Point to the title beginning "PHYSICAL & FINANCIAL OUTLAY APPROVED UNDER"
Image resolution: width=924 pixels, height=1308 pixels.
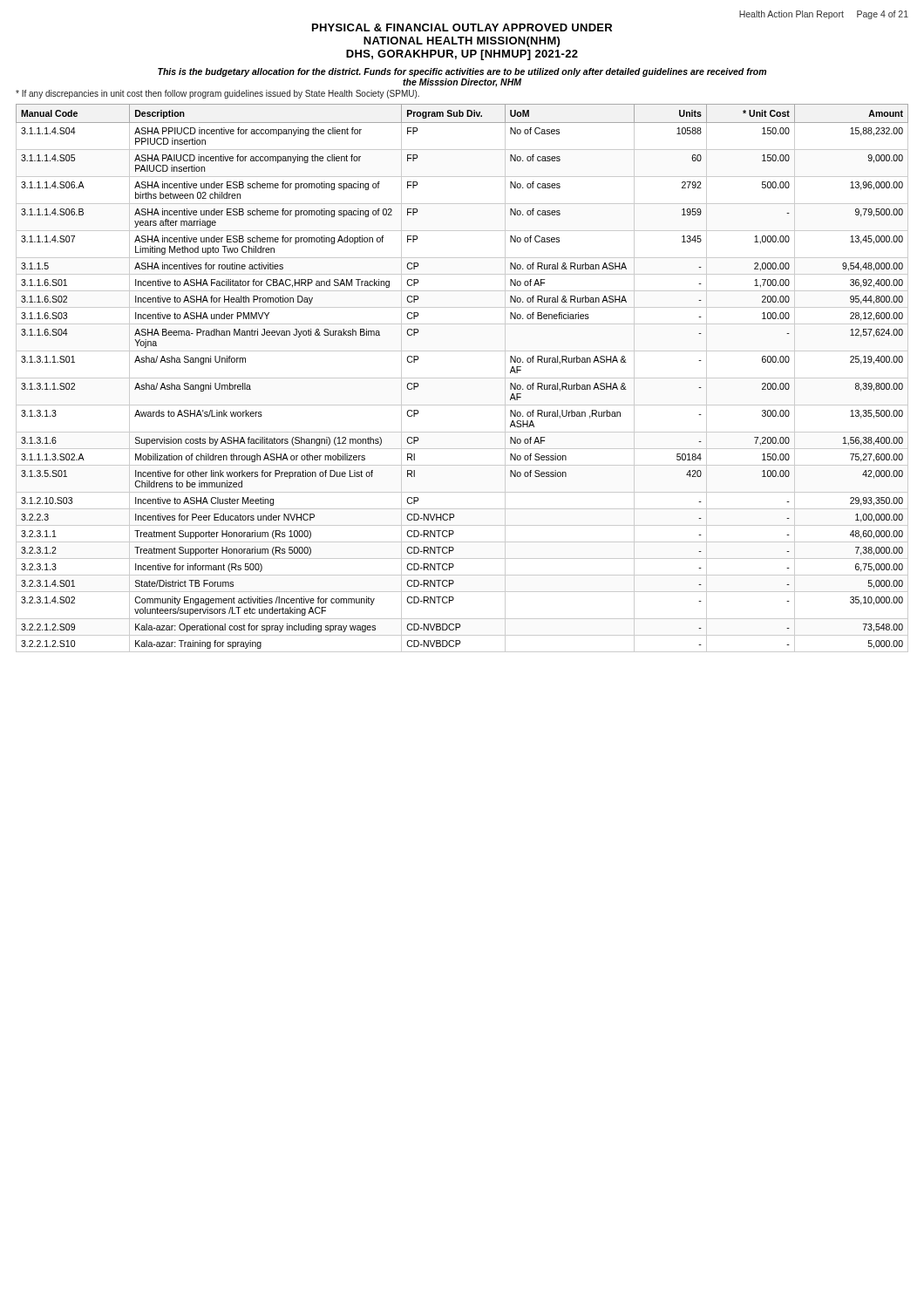[x=462, y=41]
